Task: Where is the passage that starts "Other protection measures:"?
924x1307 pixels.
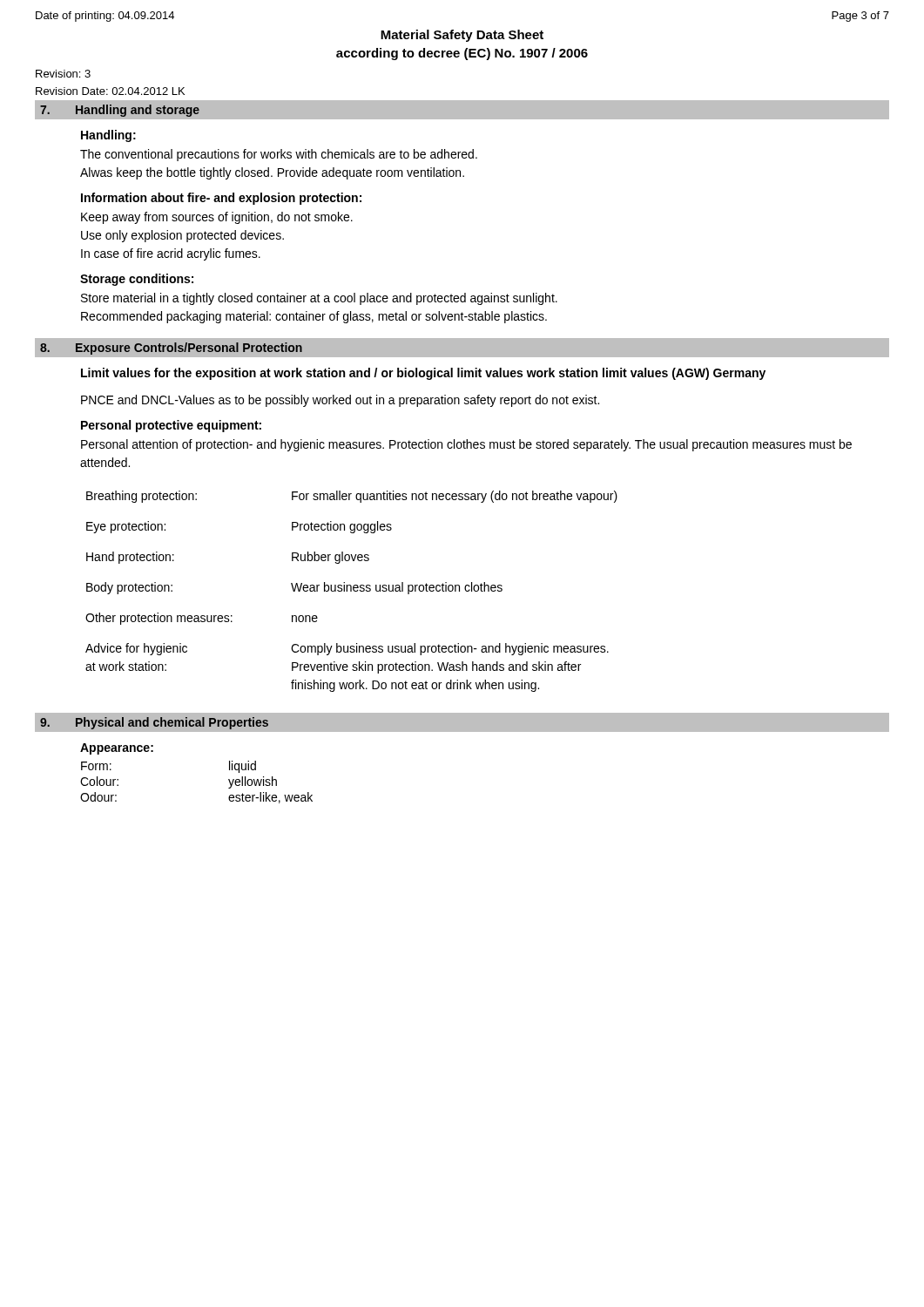Action: pos(202,619)
